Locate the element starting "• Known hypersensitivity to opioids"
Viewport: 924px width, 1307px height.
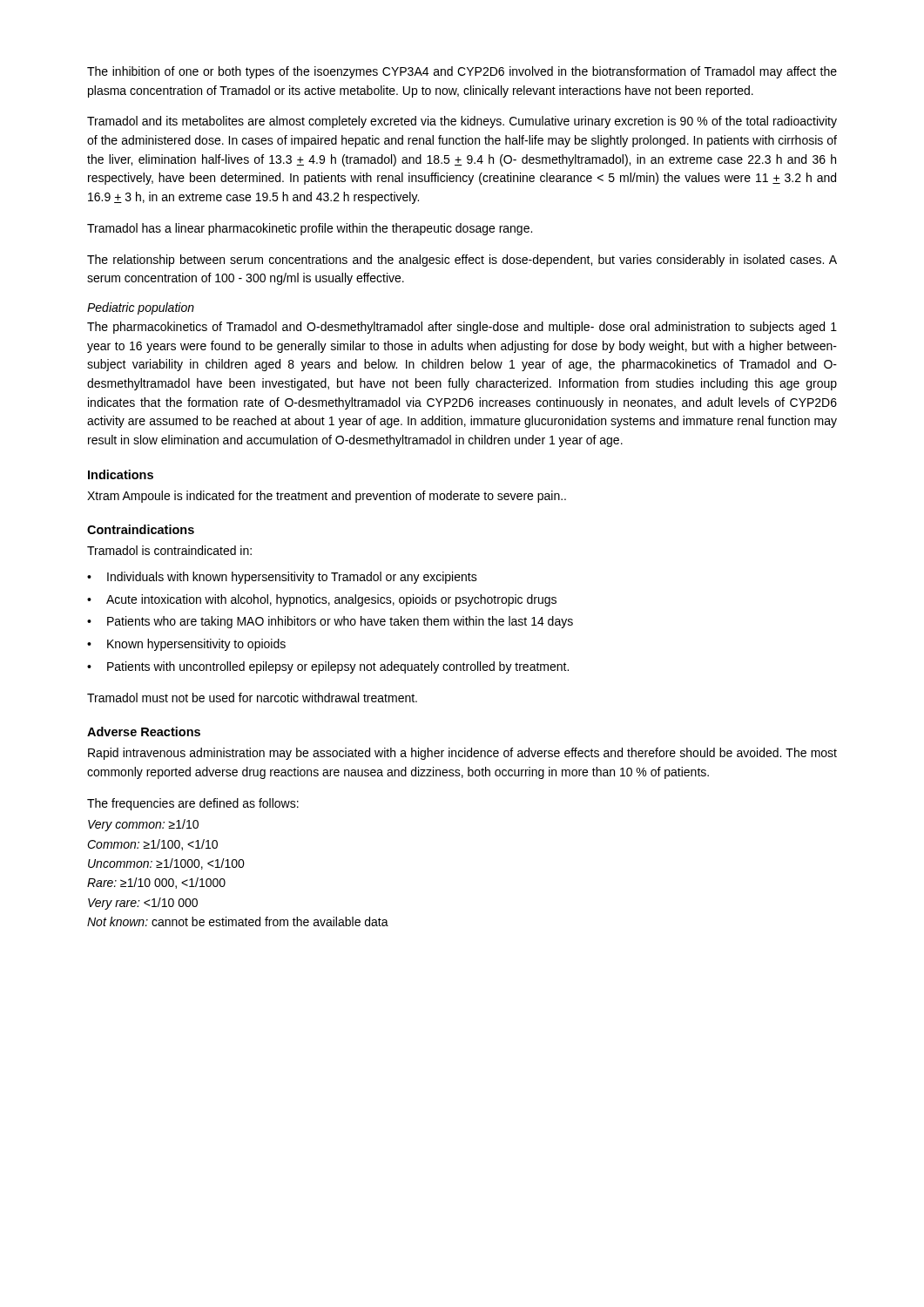186,645
